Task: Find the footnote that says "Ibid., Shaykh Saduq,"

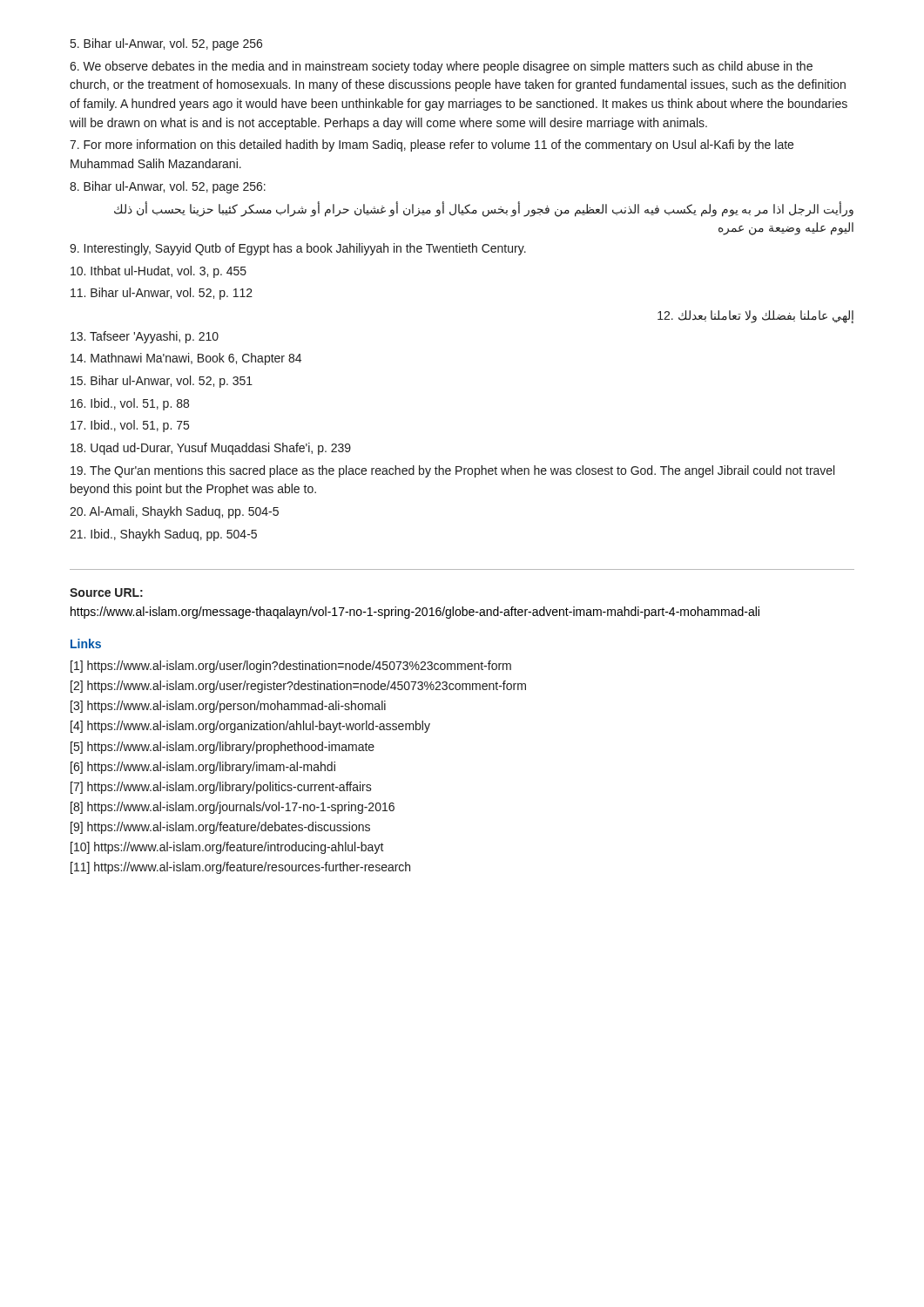Action: point(164,534)
